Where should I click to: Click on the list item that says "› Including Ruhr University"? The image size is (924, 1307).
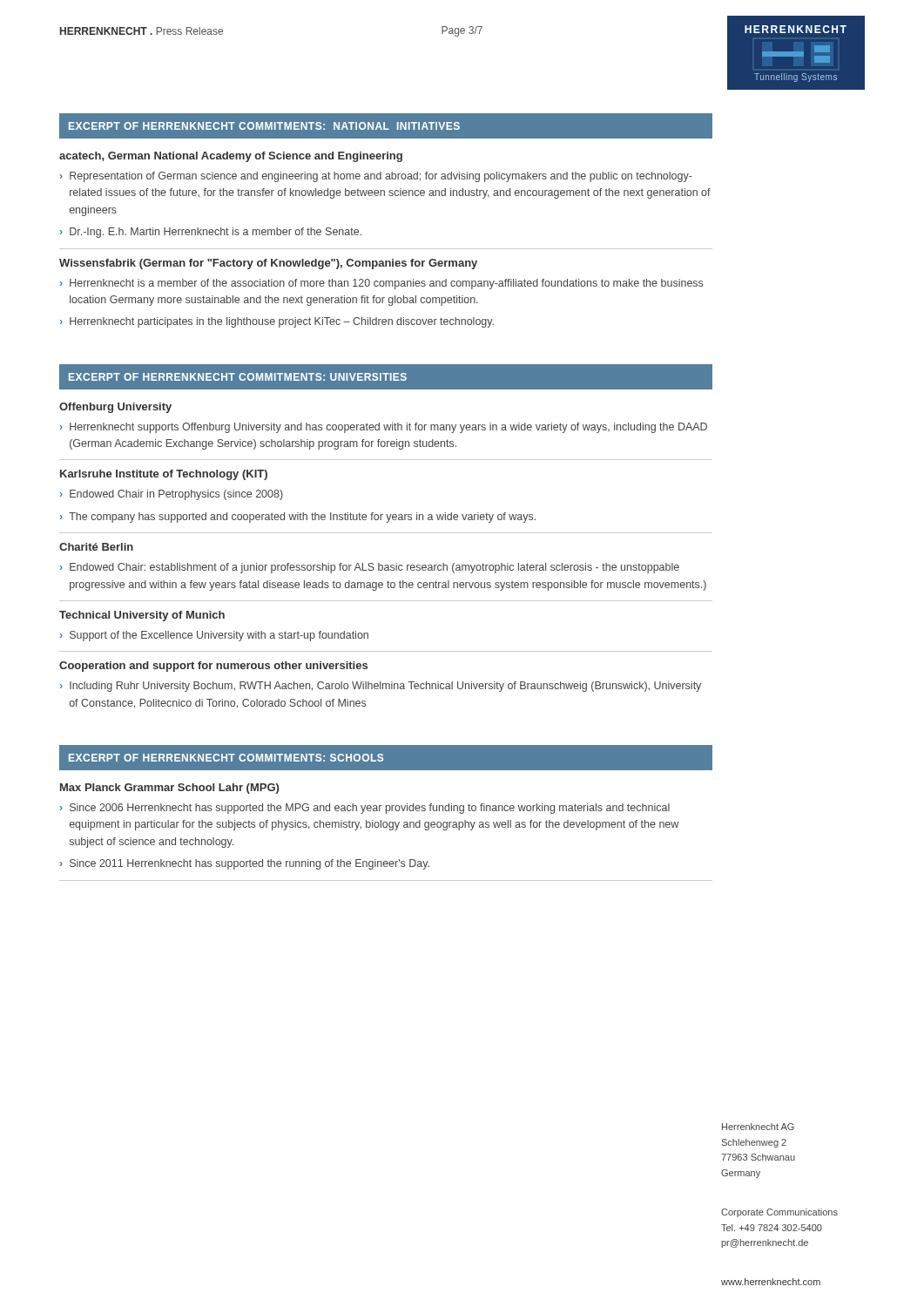pyautogui.click(x=386, y=695)
